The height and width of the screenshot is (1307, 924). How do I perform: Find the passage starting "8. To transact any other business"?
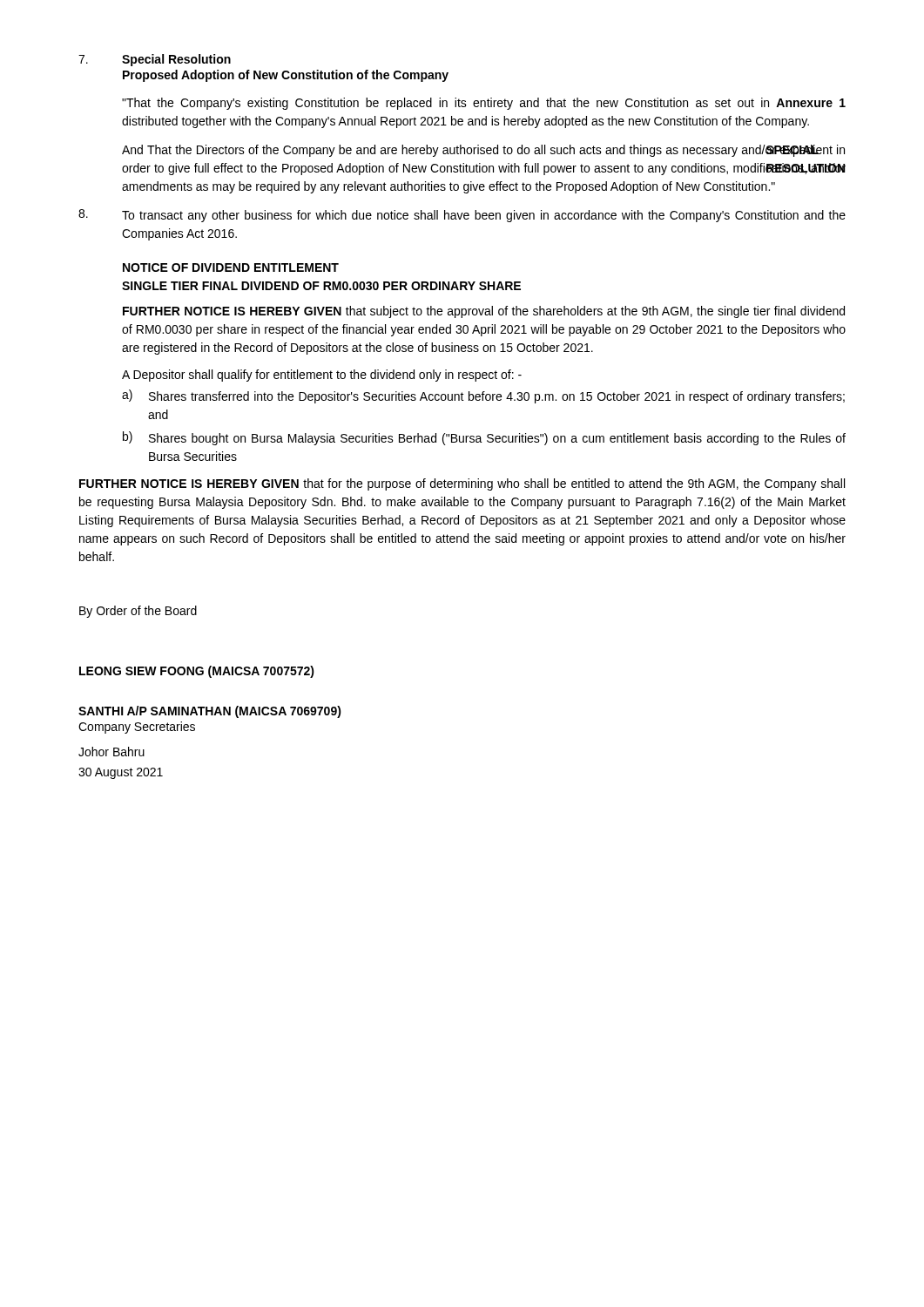click(x=462, y=225)
